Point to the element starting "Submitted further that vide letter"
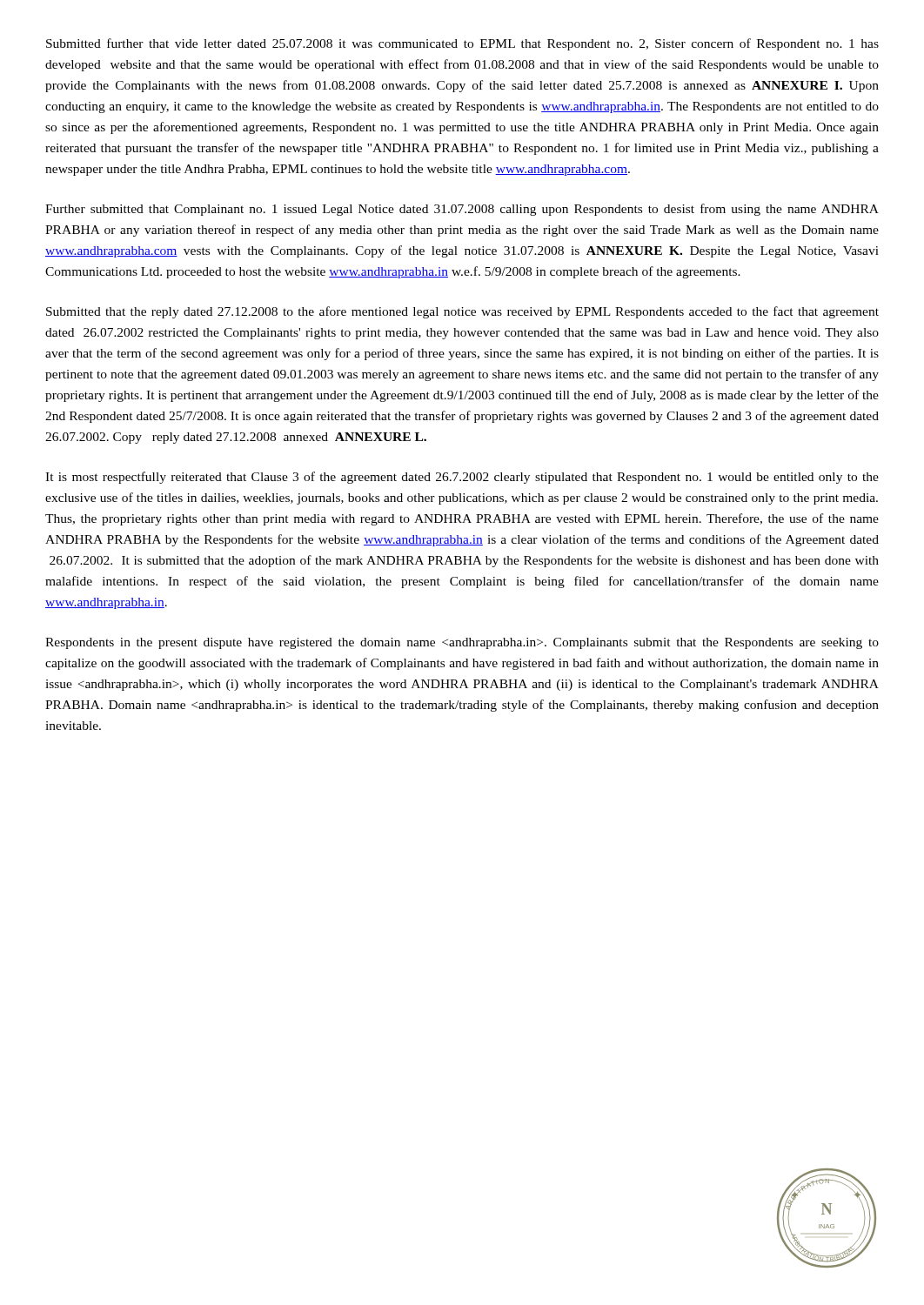The height and width of the screenshot is (1305, 924). (462, 106)
